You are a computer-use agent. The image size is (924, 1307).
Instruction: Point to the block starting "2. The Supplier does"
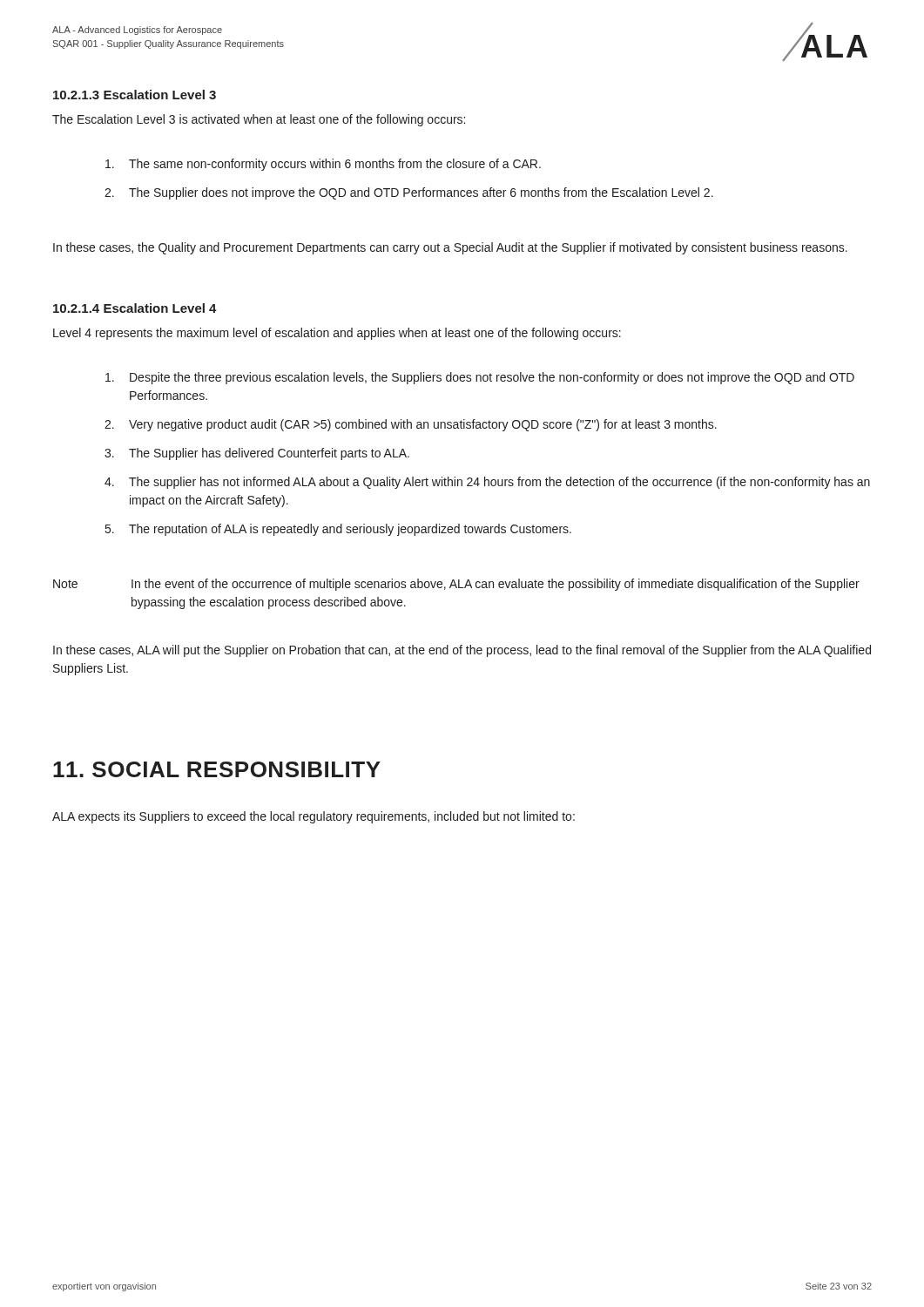coord(488,193)
